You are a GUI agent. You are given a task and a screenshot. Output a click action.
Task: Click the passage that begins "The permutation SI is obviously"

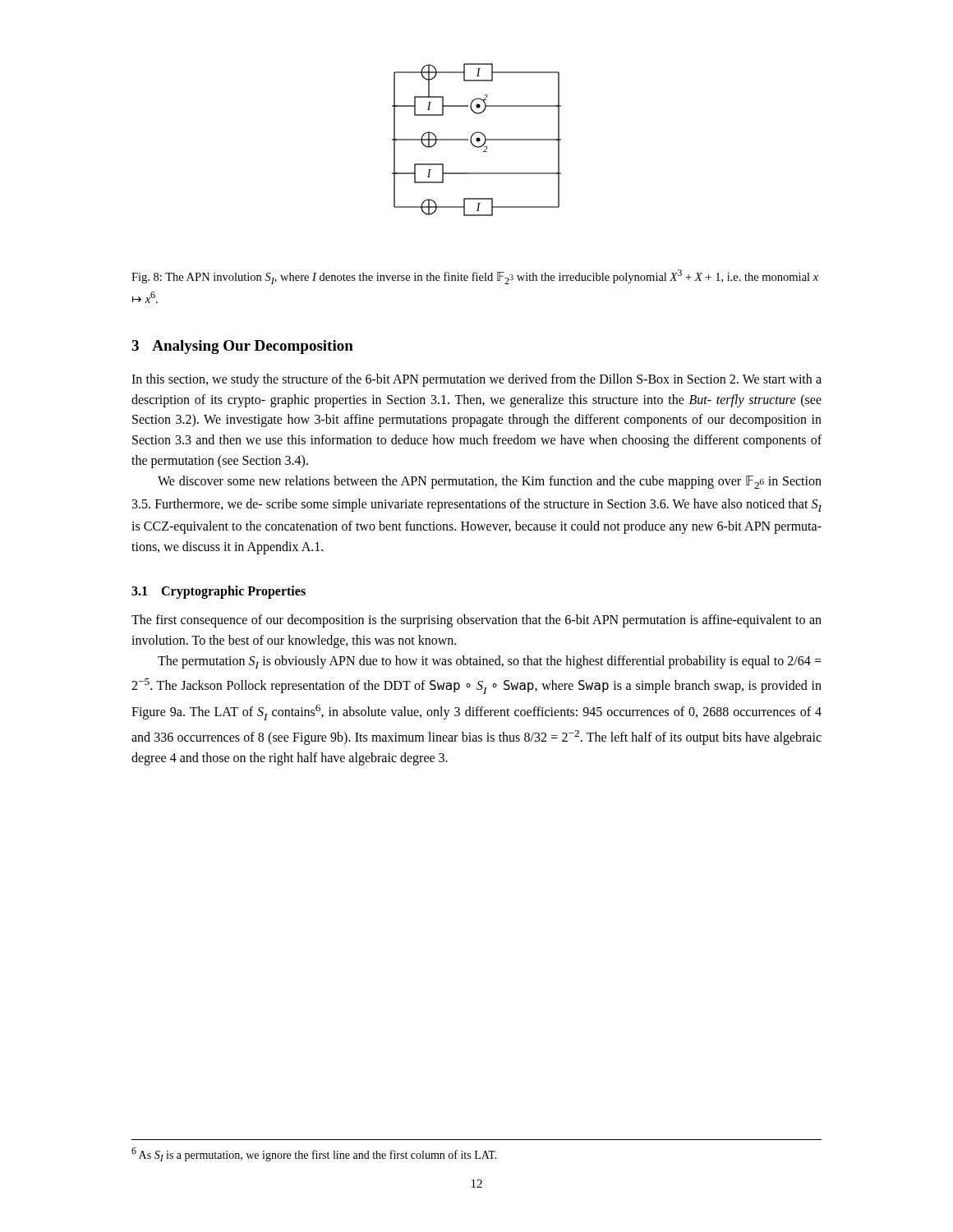tap(476, 709)
